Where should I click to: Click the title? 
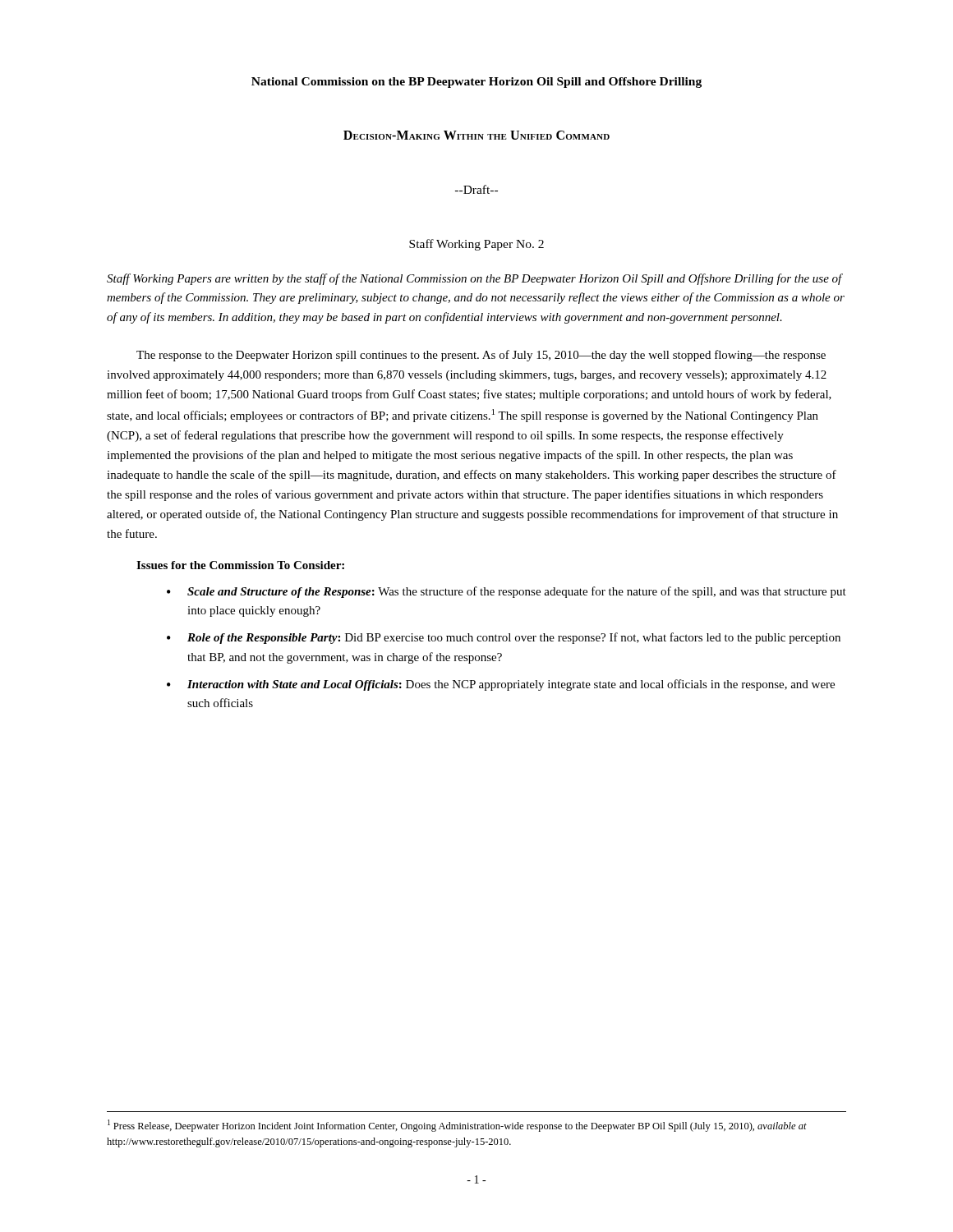tap(476, 135)
